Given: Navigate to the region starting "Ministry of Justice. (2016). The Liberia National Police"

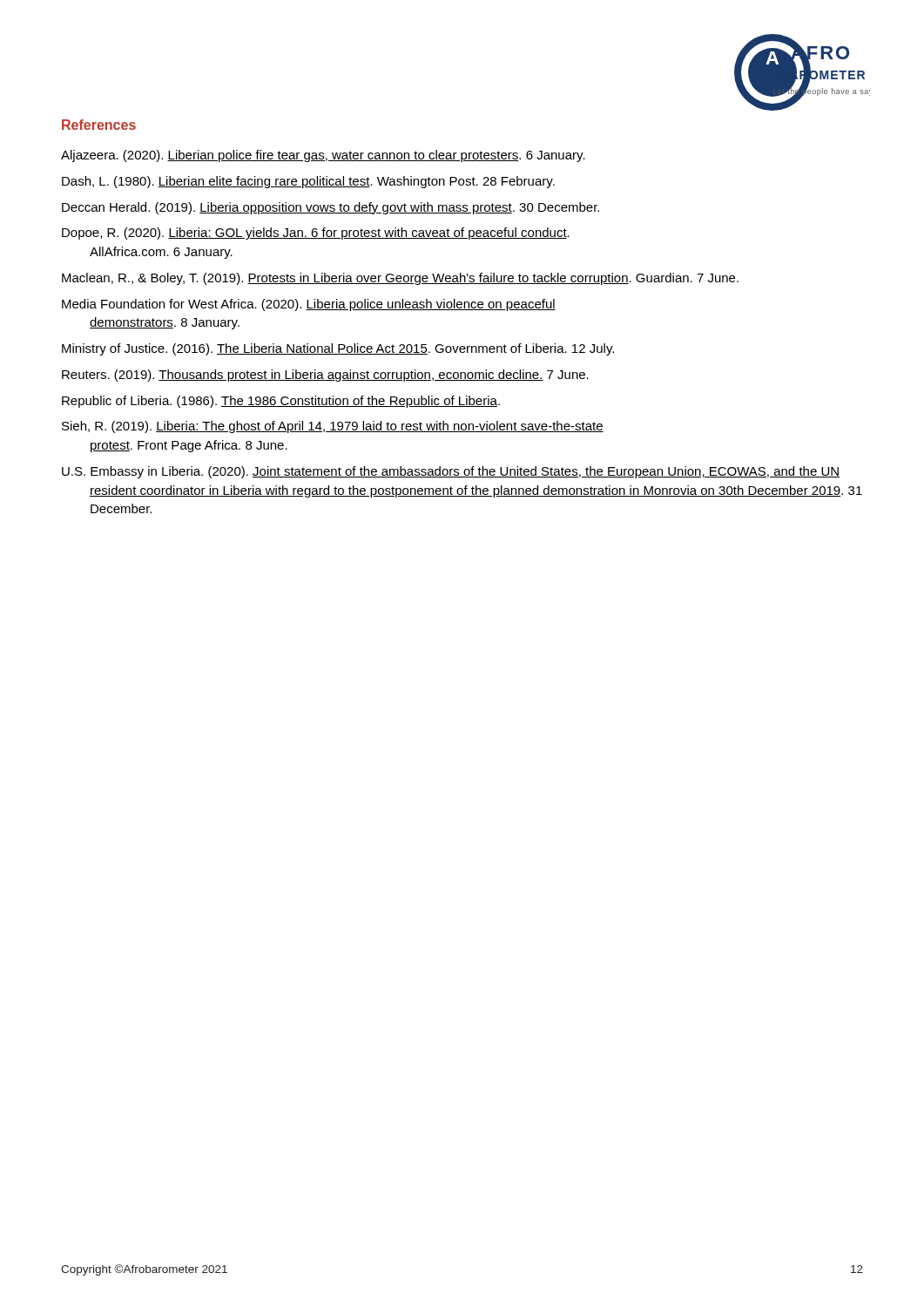Looking at the screenshot, I should coord(338,348).
